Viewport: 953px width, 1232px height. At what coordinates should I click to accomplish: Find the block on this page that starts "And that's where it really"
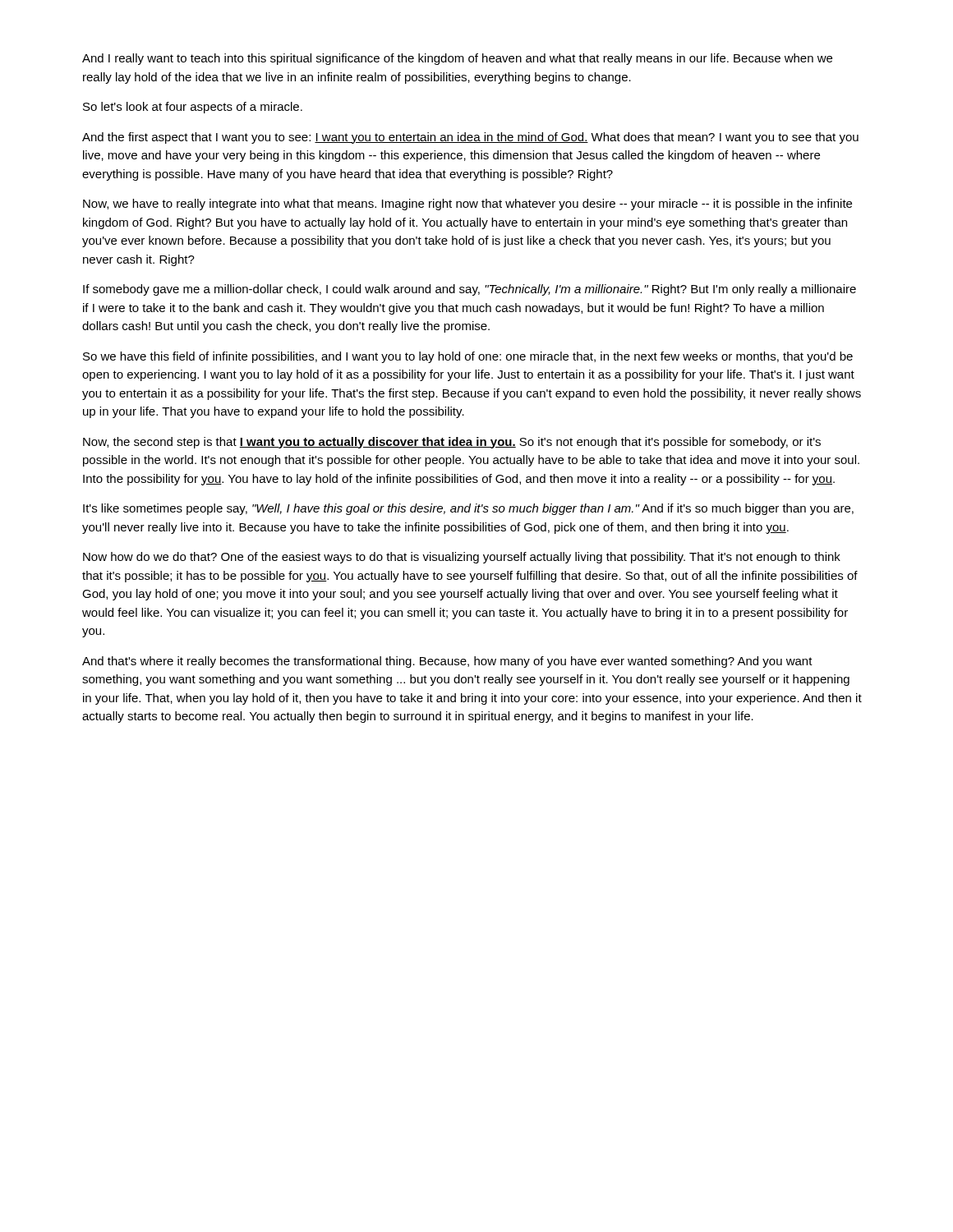[x=472, y=688]
